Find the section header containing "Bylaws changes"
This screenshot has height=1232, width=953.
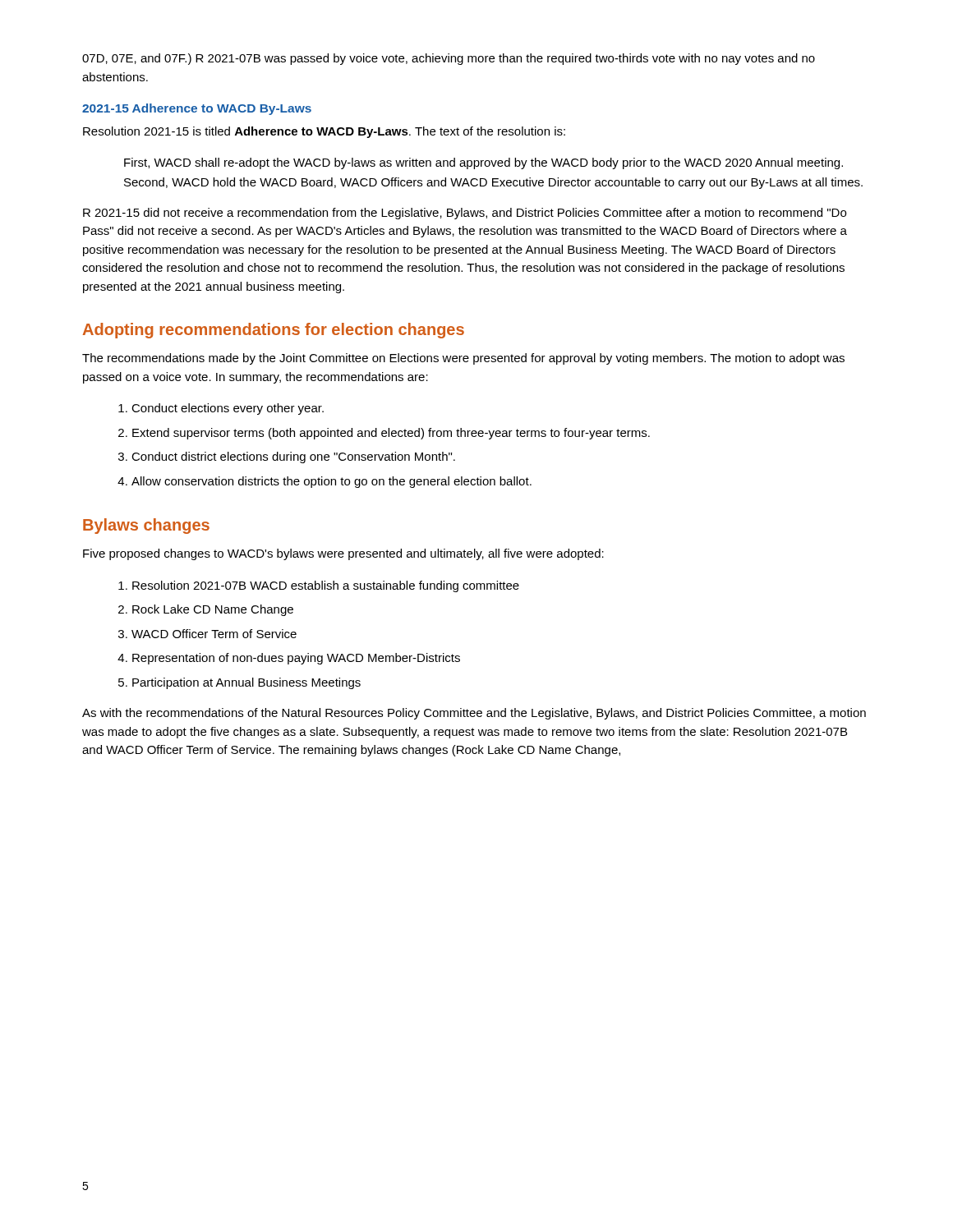pyautogui.click(x=146, y=525)
